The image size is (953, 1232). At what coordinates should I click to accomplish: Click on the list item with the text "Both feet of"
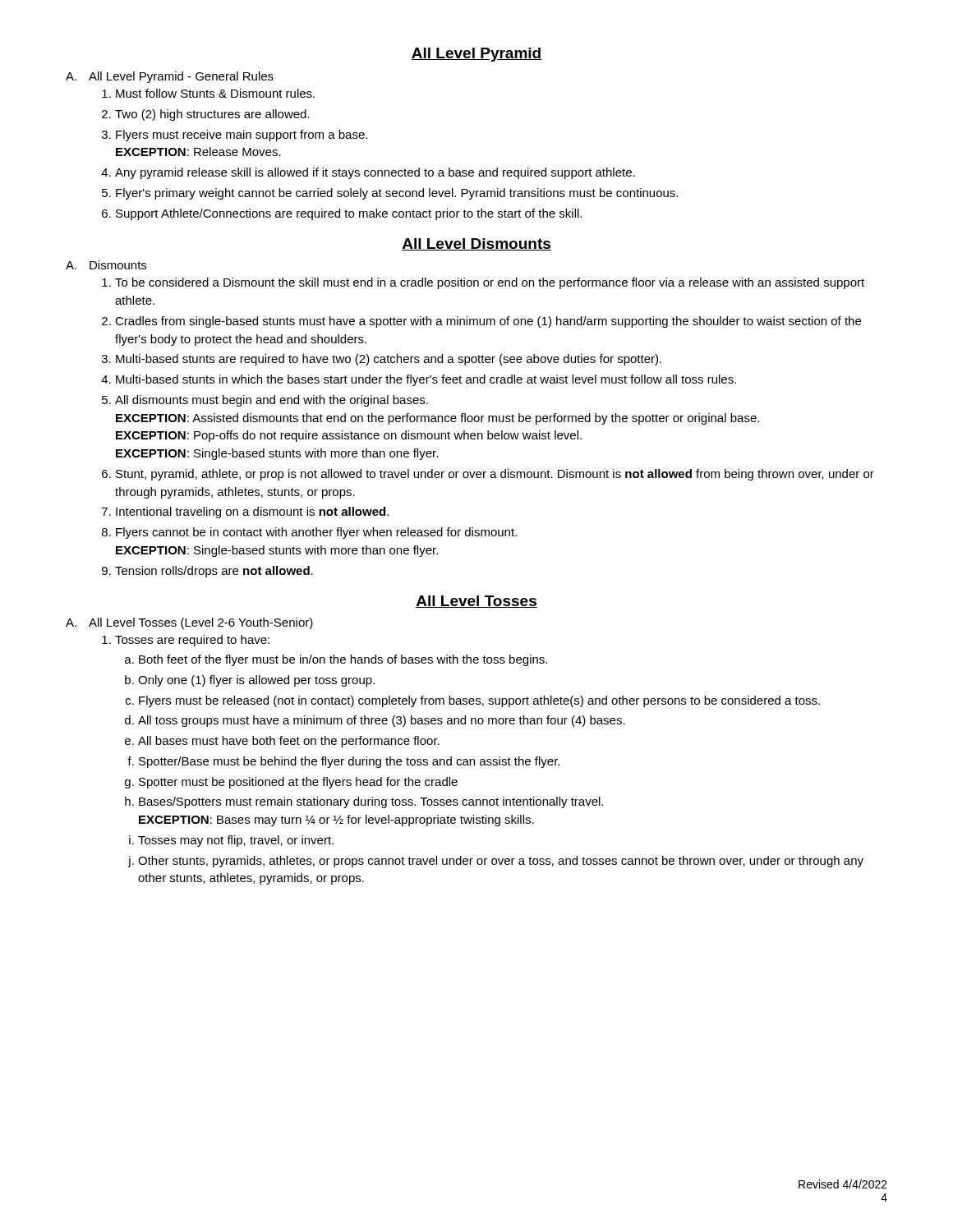click(343, 659)
